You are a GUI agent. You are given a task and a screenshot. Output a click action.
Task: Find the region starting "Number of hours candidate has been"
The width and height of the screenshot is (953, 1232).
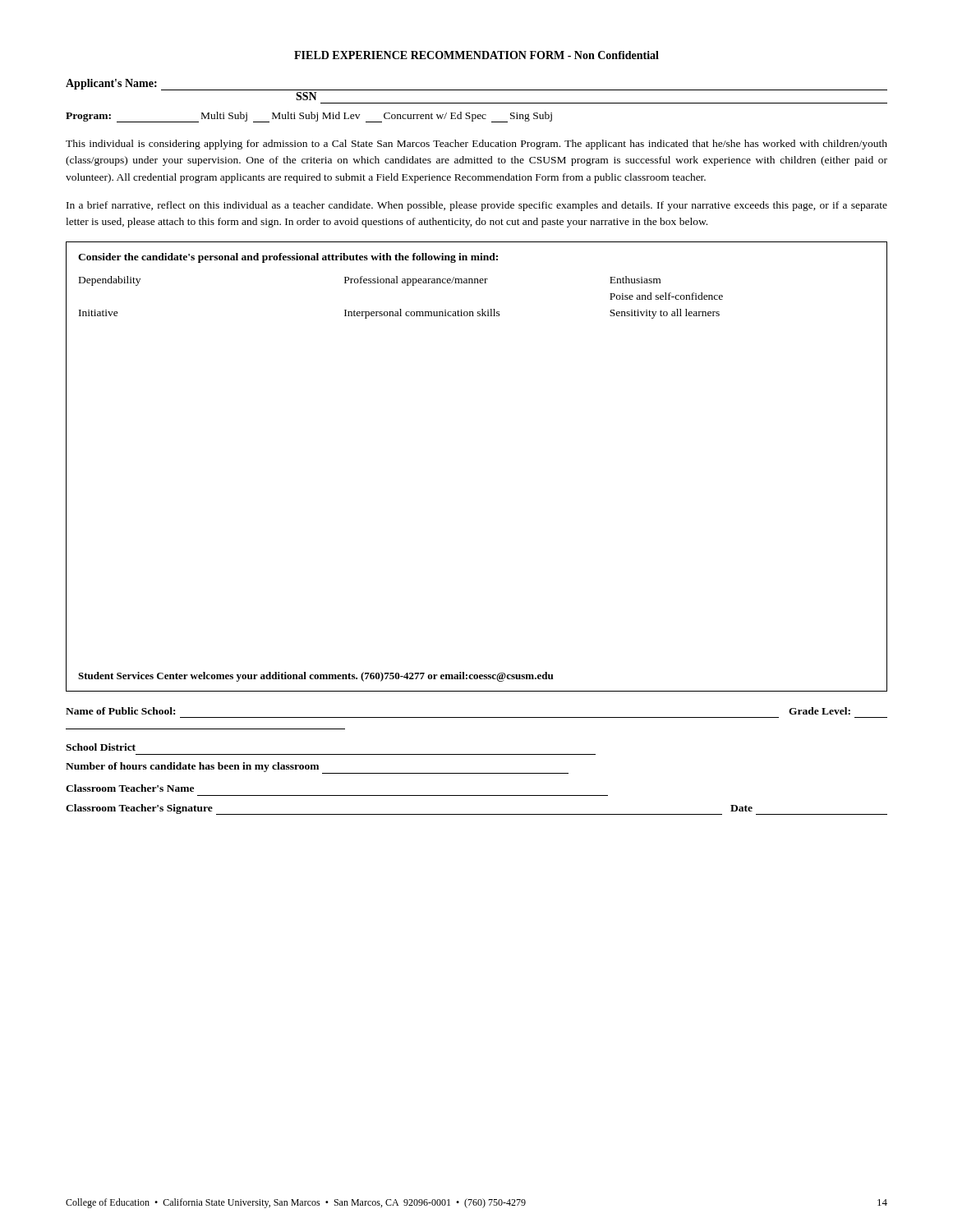(317, 767)
